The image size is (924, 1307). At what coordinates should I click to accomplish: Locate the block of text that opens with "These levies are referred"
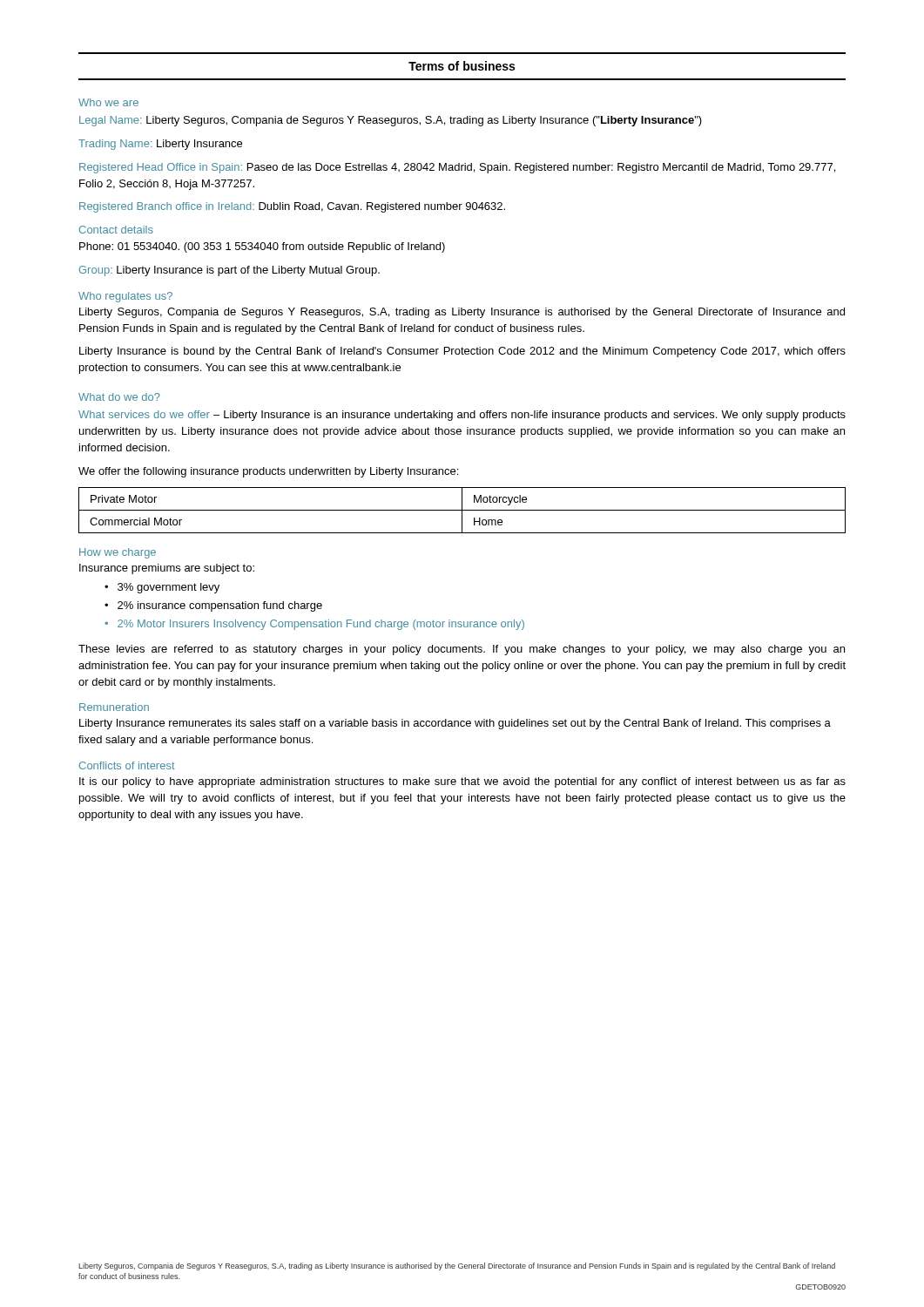coord(462,665)
